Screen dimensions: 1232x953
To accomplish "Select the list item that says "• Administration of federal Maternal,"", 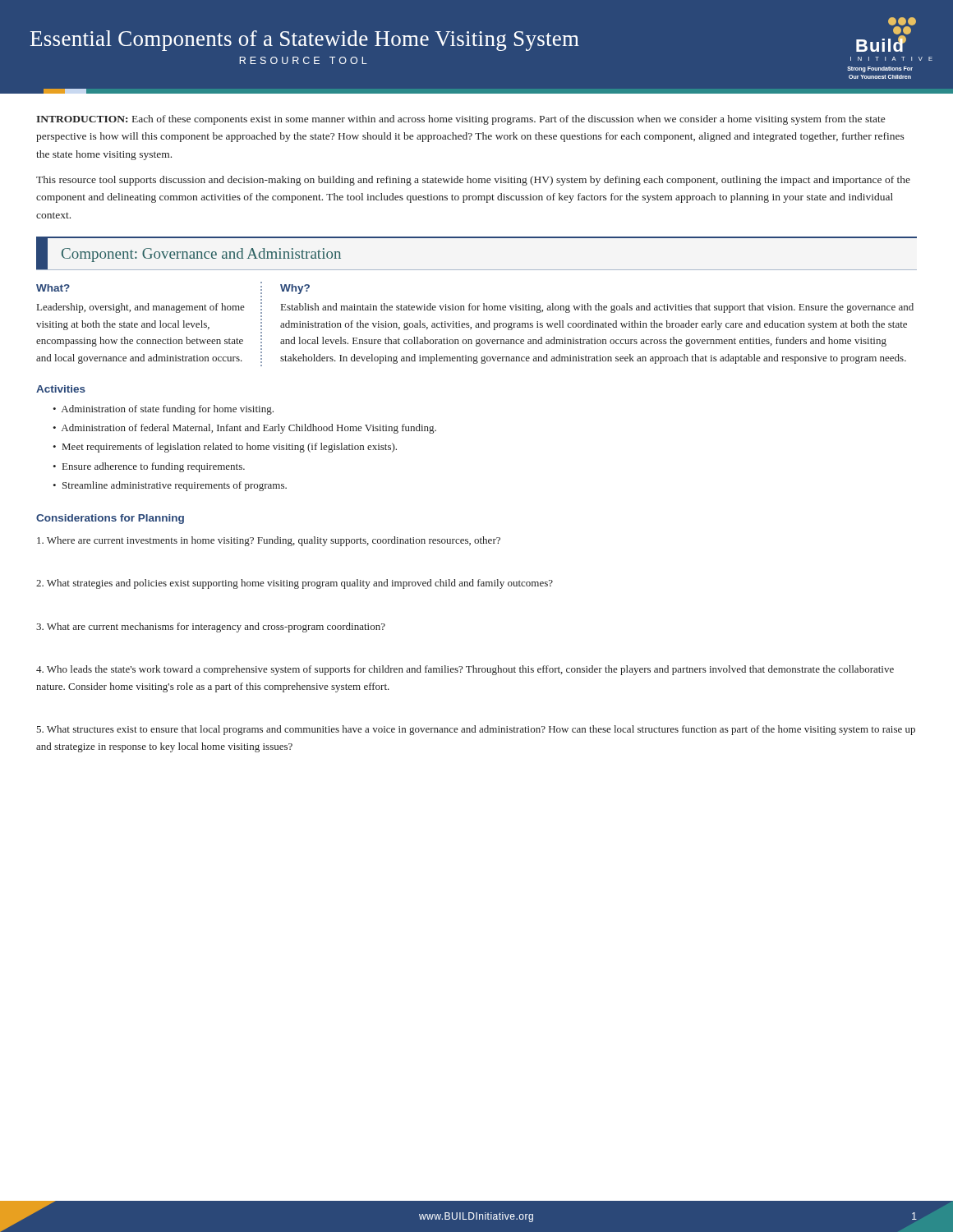I will pos(245,428).
